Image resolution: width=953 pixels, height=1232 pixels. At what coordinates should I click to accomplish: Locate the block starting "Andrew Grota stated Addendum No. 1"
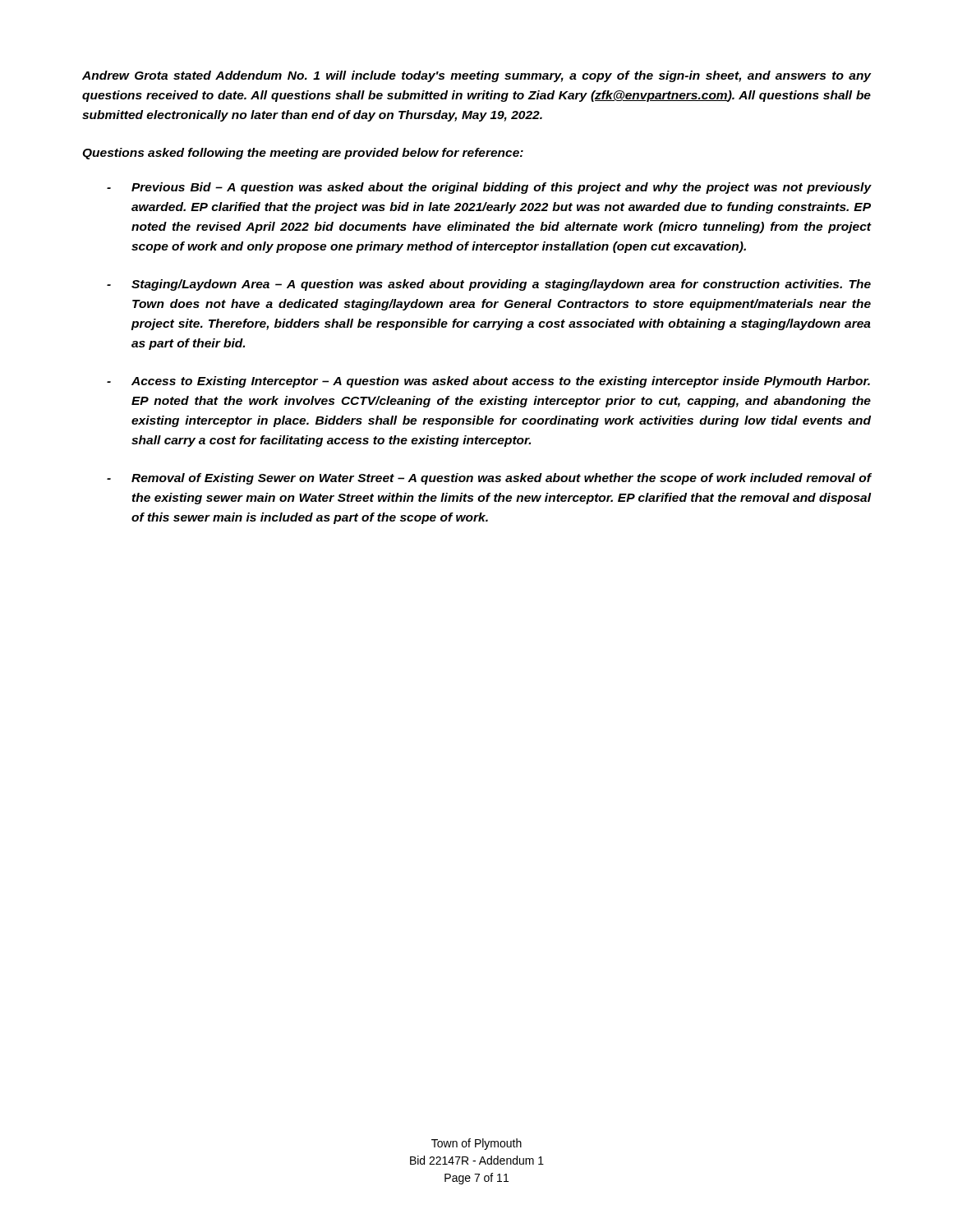[476, 95]
